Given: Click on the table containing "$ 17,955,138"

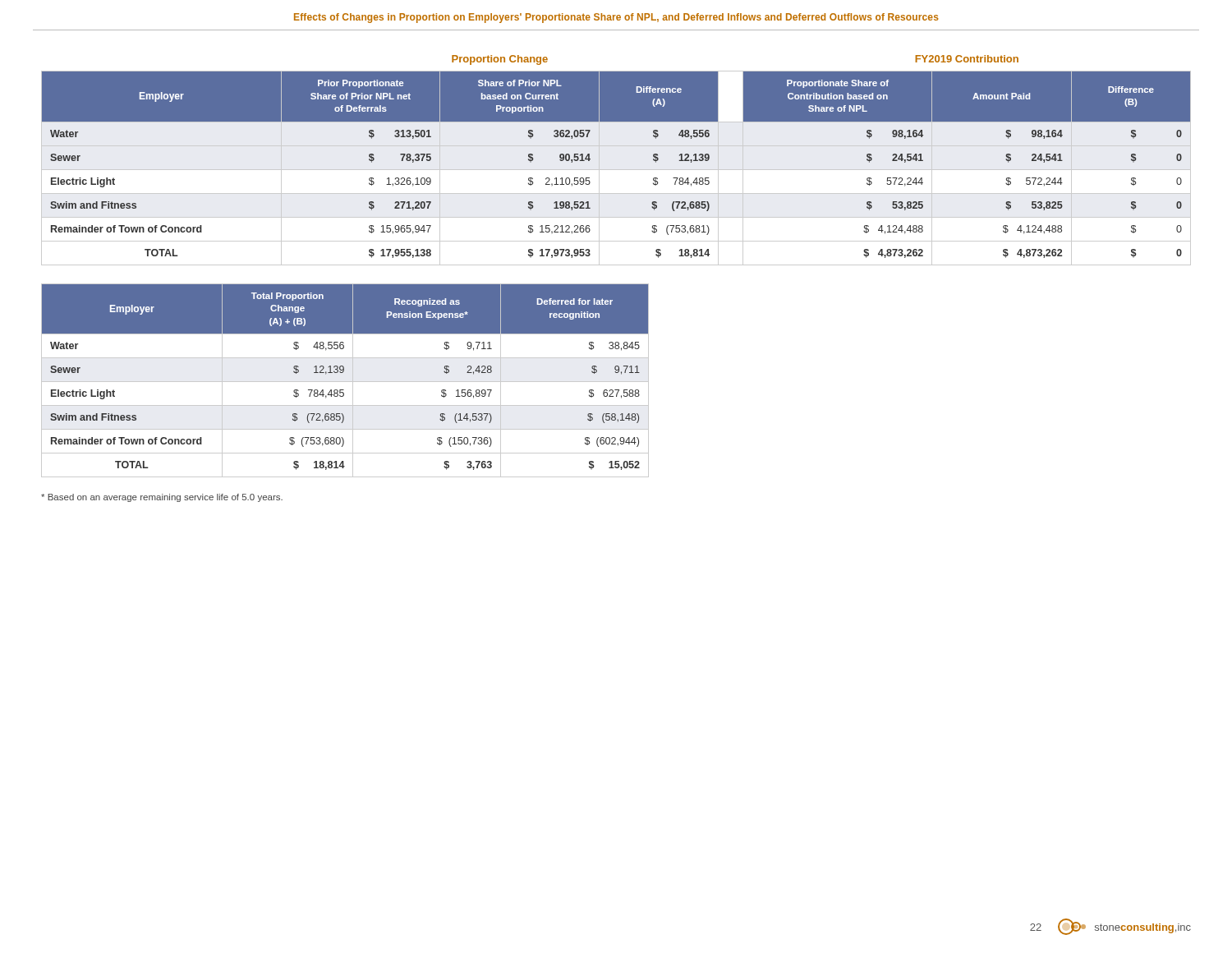Looking at the screenshot, I should pos(616,156).
